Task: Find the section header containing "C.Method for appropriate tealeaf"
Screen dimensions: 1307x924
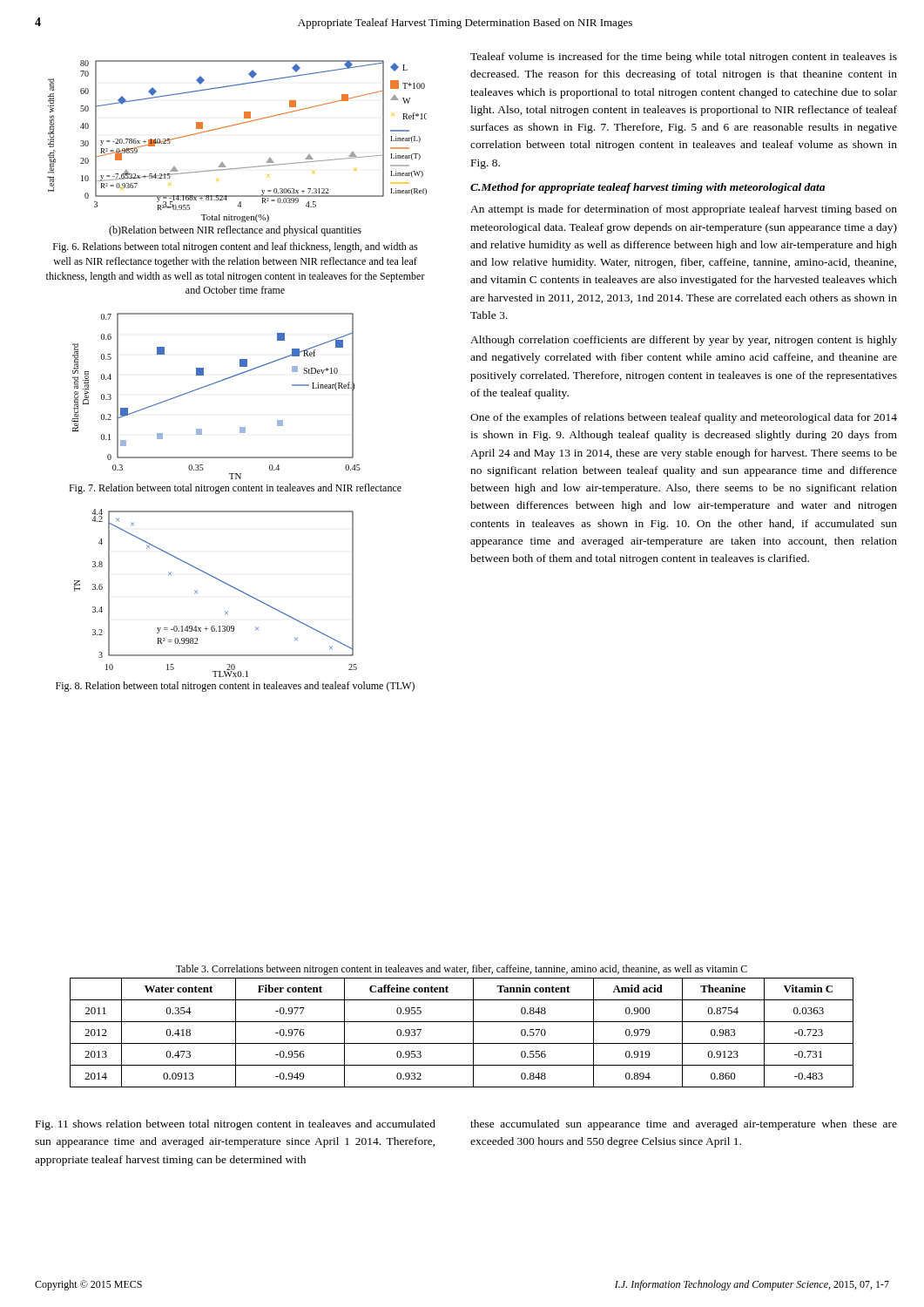Action: pyautogui.click(x=648, y=187)
